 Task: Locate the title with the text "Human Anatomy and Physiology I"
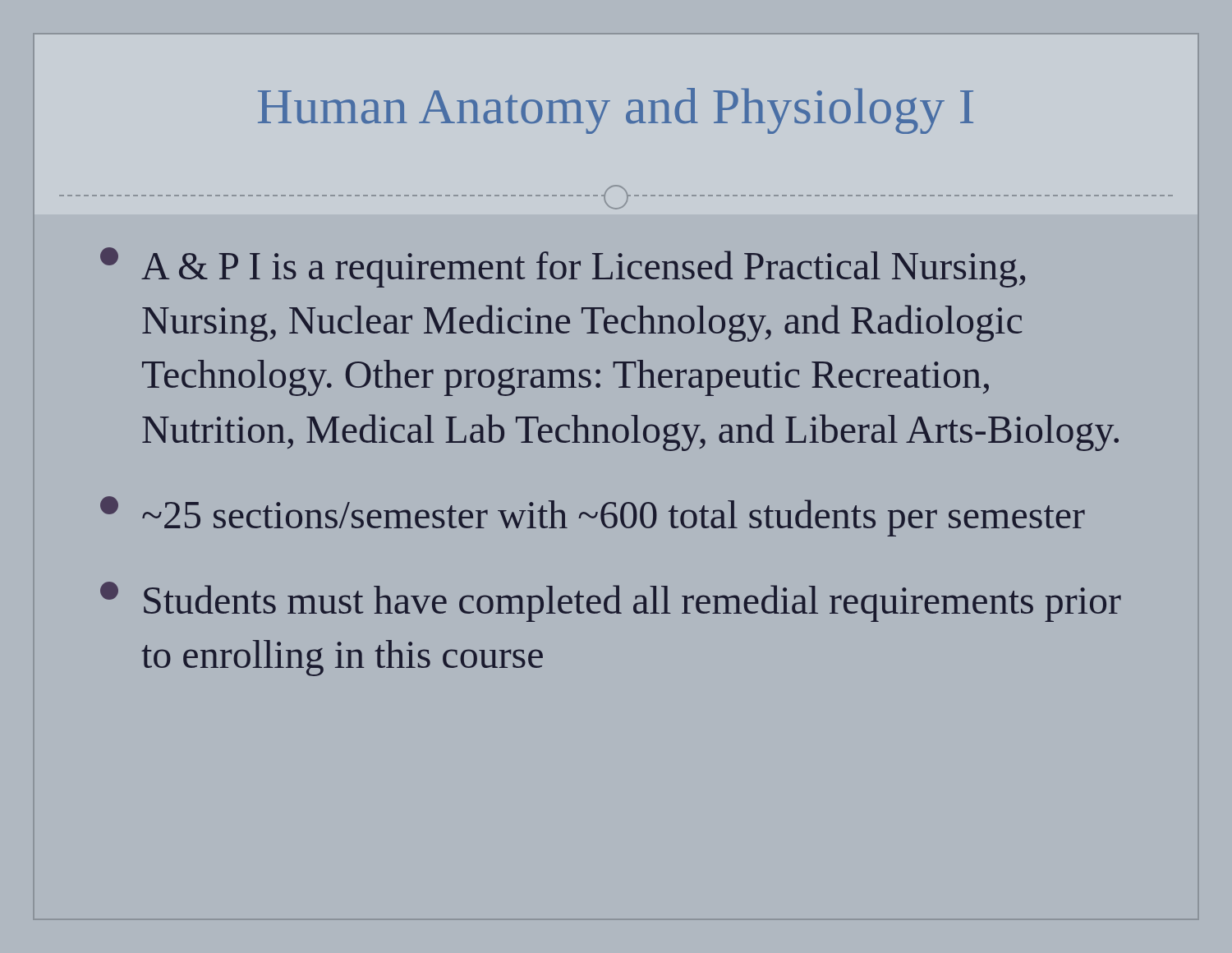click(x=616, y=106)
